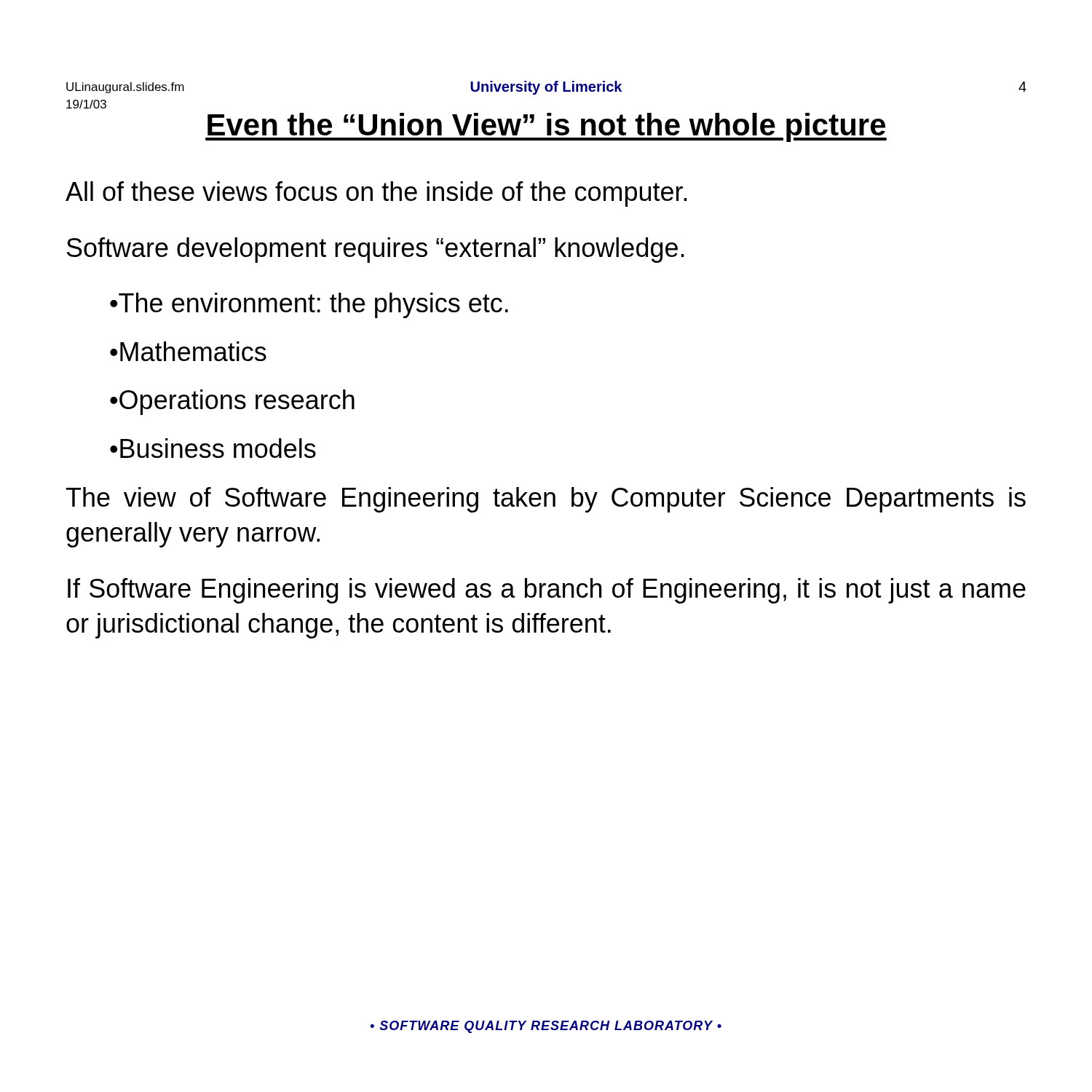Select the block starting "All of these views focus on the"
Screen dimensions: 1092x1092
pyautogui.click(x=377, y=192)
